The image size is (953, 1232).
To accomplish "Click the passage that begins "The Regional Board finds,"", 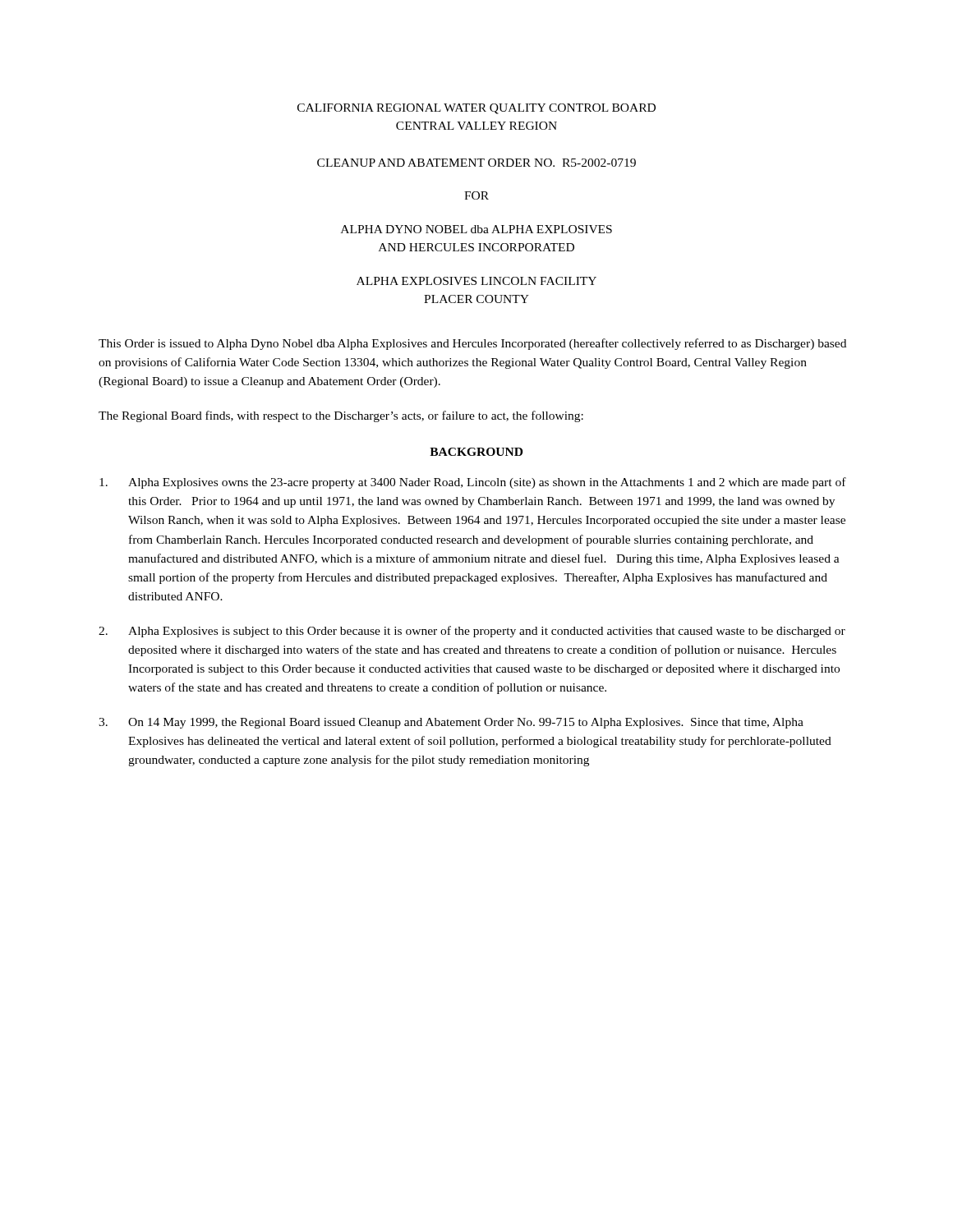I will point(341,415).
